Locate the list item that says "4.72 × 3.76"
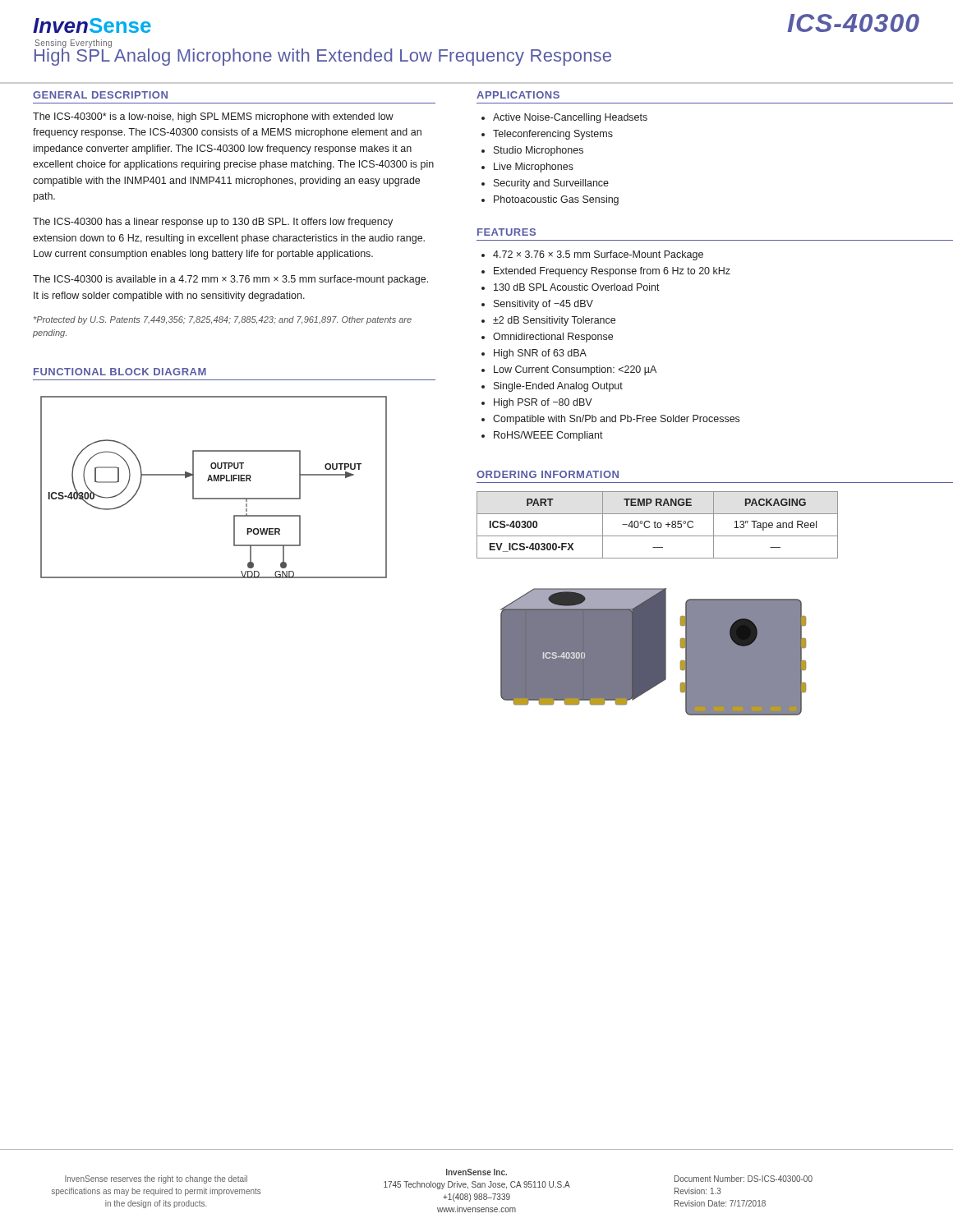This screenshot has width=953, height=1232. [x=598, y=255]
